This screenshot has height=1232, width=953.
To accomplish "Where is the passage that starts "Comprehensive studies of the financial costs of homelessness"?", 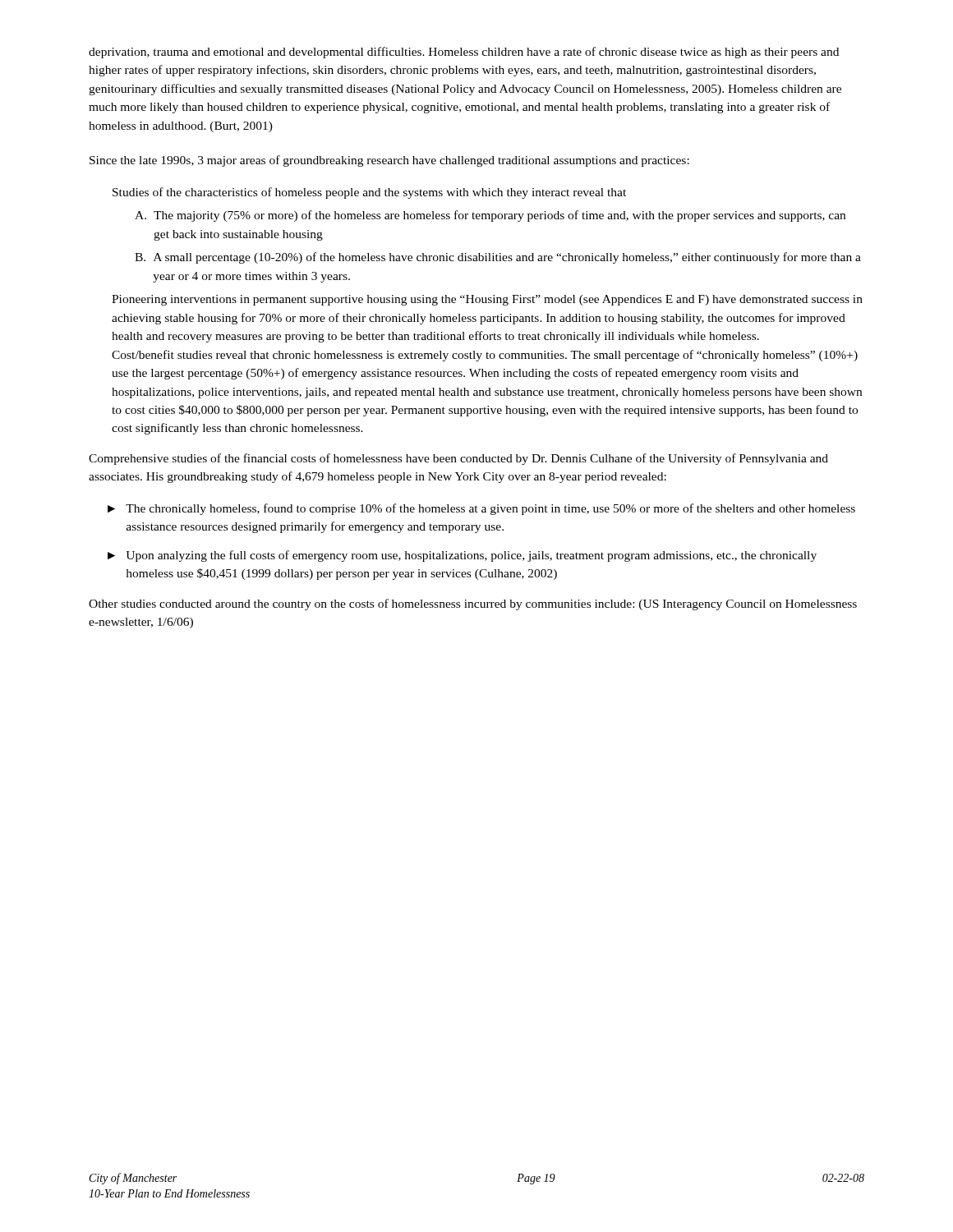I will 458,467.
